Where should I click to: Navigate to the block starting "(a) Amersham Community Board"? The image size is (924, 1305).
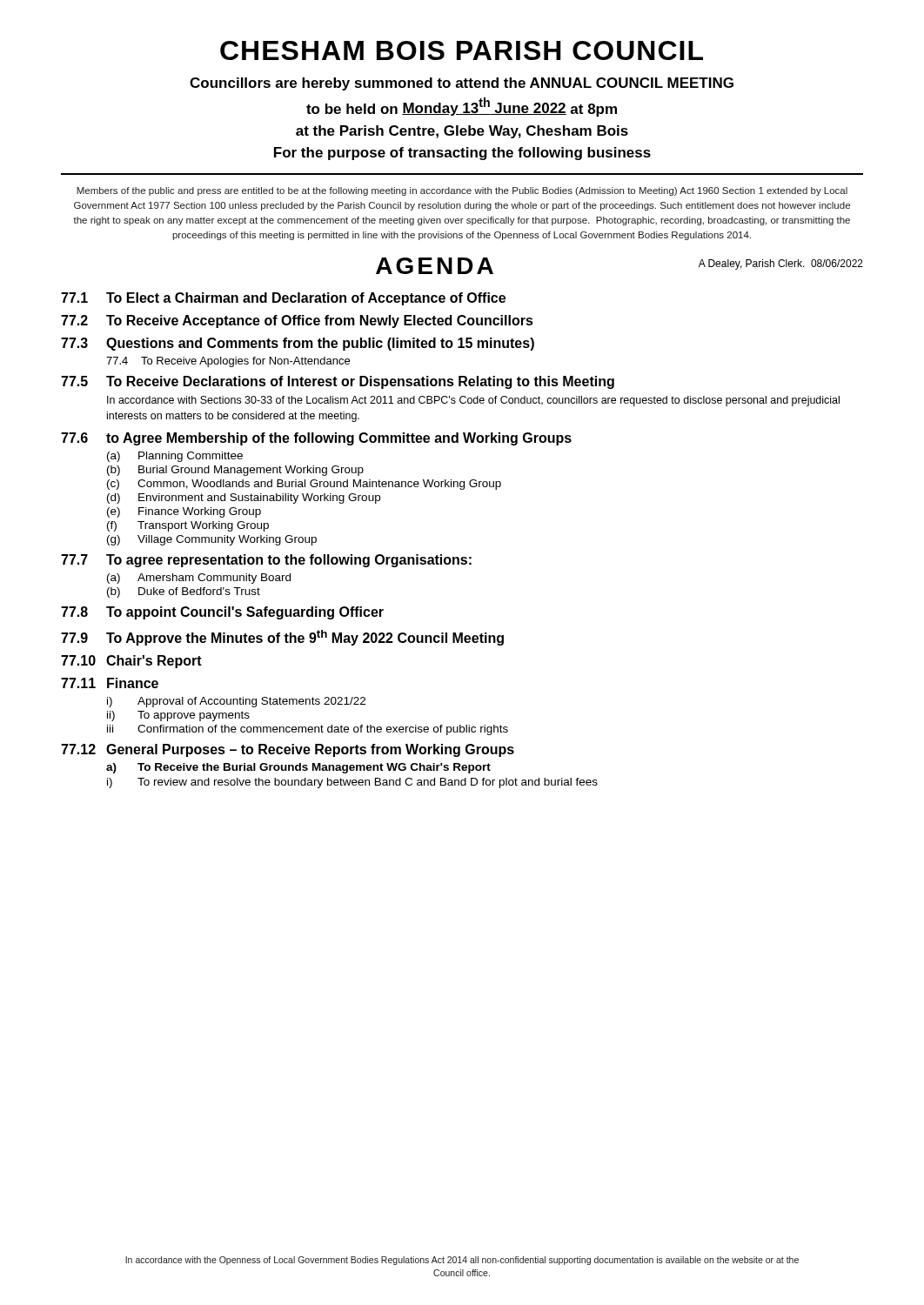point(199,577)
